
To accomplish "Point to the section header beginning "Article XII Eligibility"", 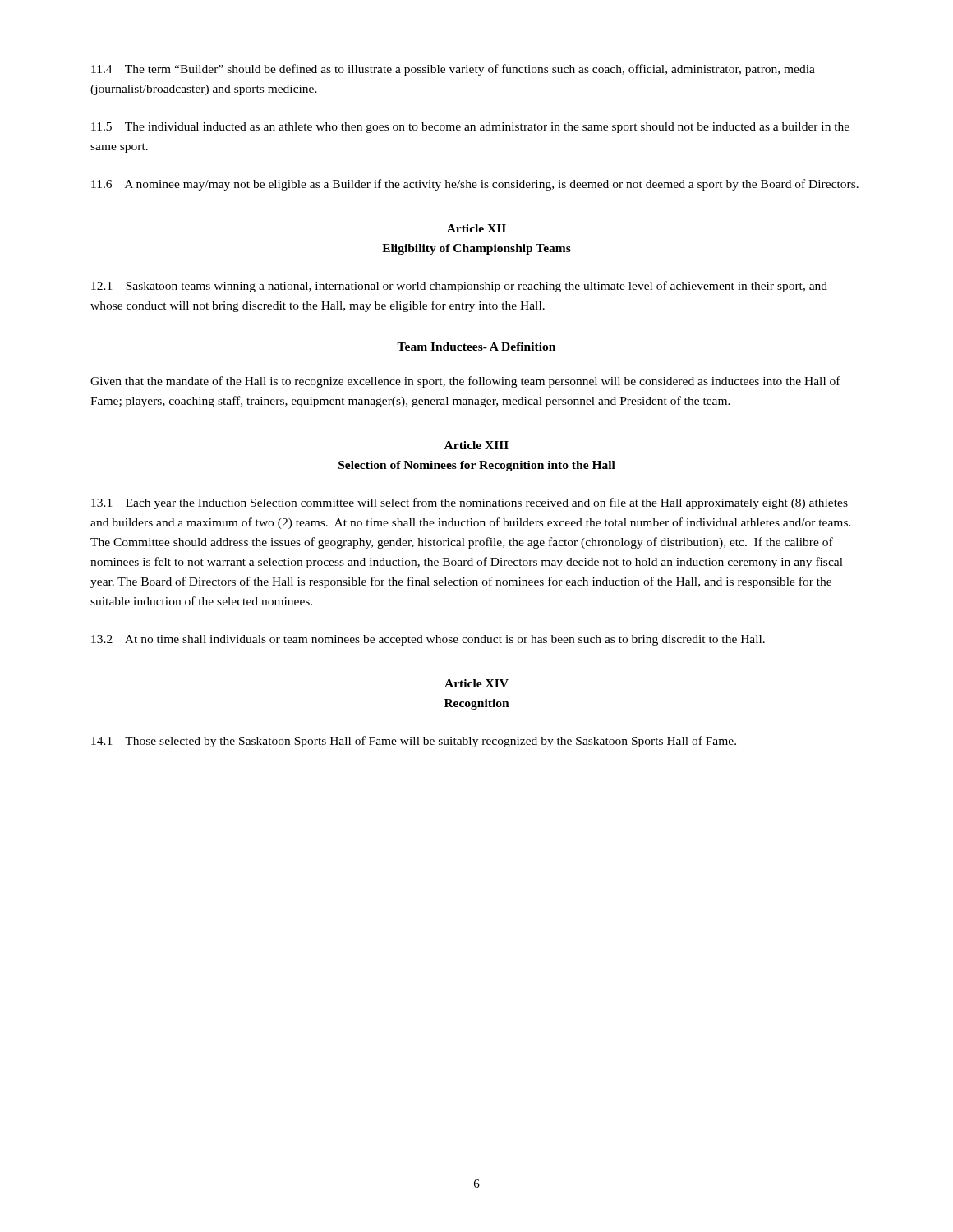I will pyautogui.click(x=476, y=238).
